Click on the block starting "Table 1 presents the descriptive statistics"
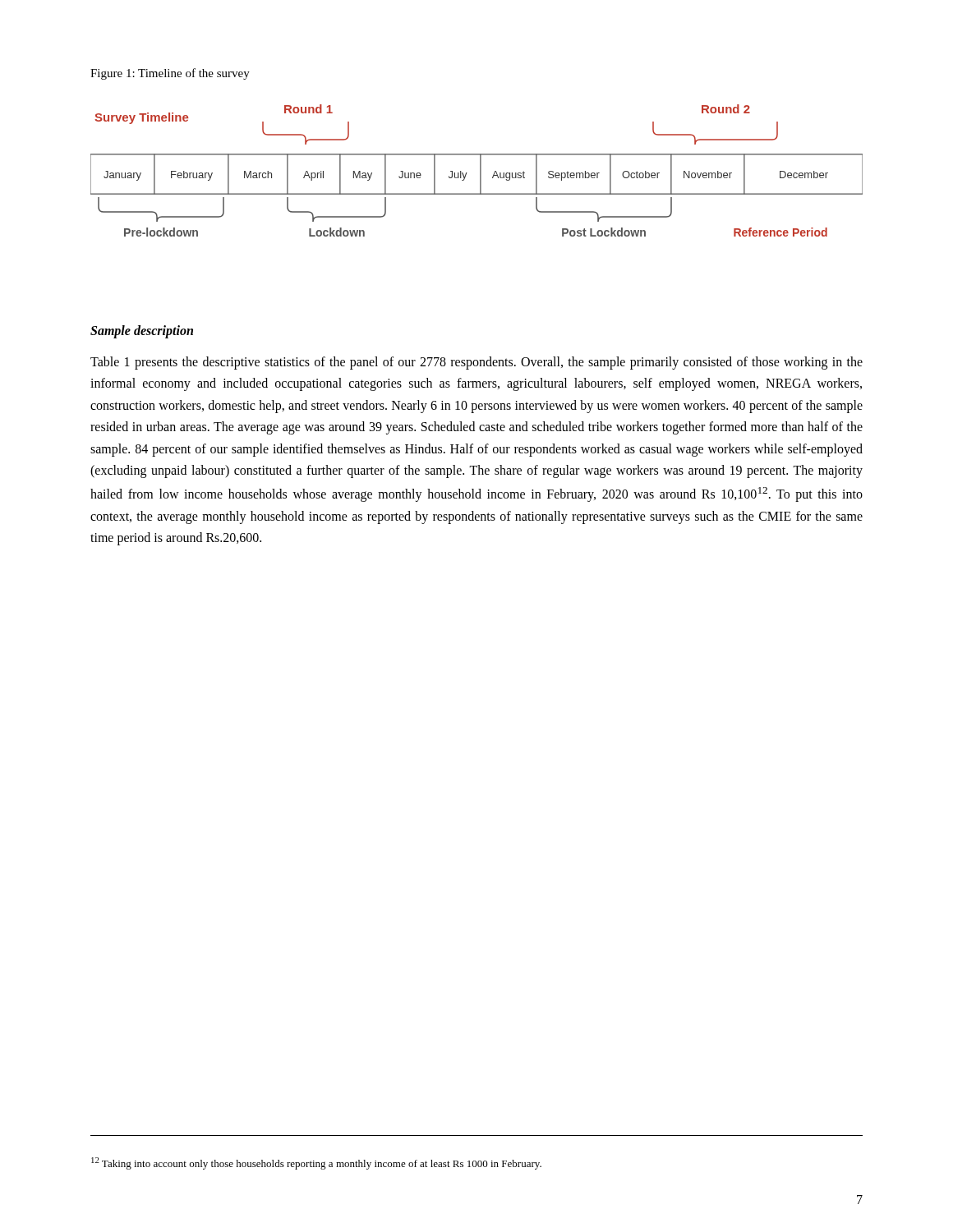 (476, 450)
